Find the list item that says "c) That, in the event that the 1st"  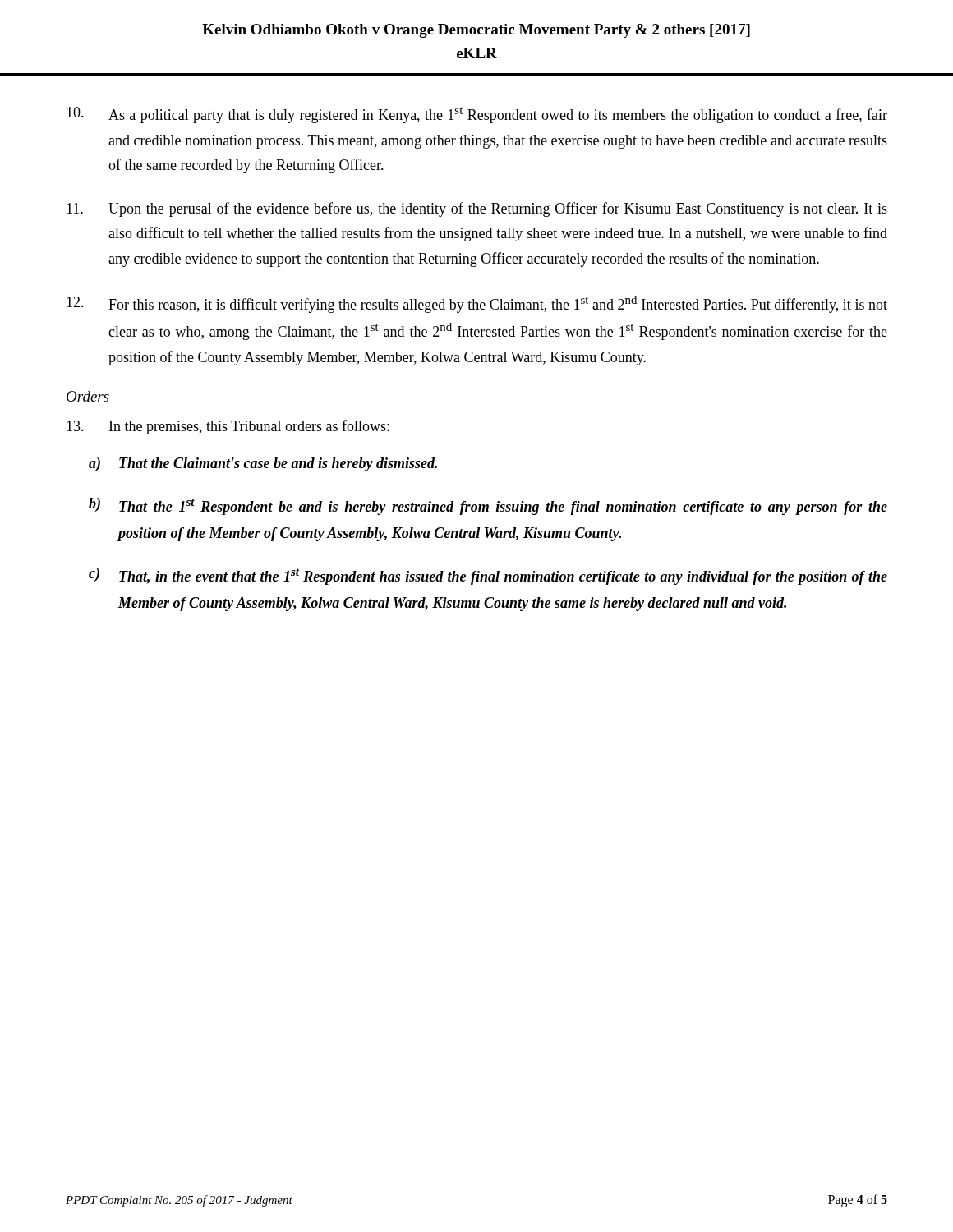pyautogui.click(x=488, y=589)
